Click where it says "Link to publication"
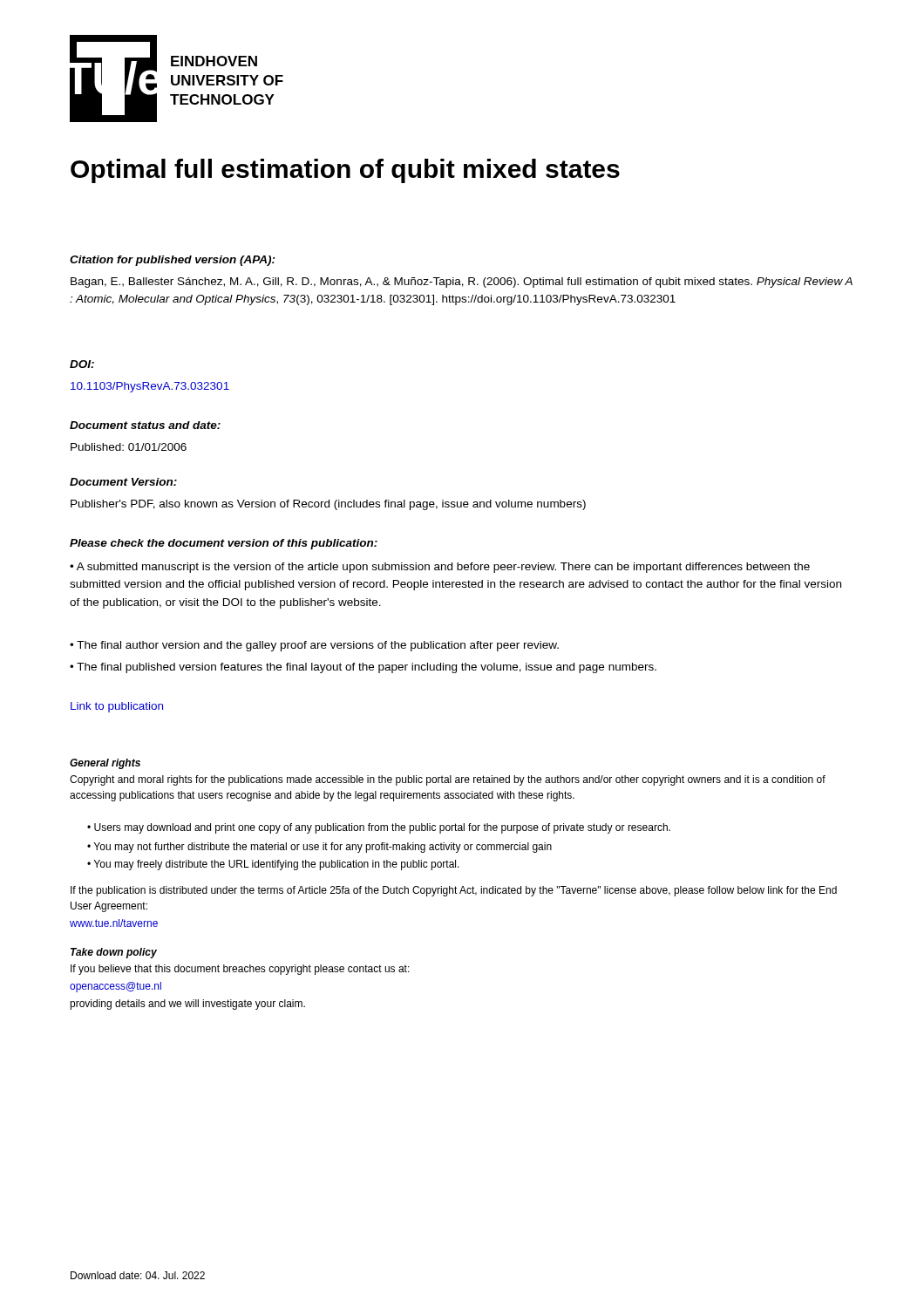Image resolution: width=924 pixels, height=1308 pixels. click(x=117, y=706)
